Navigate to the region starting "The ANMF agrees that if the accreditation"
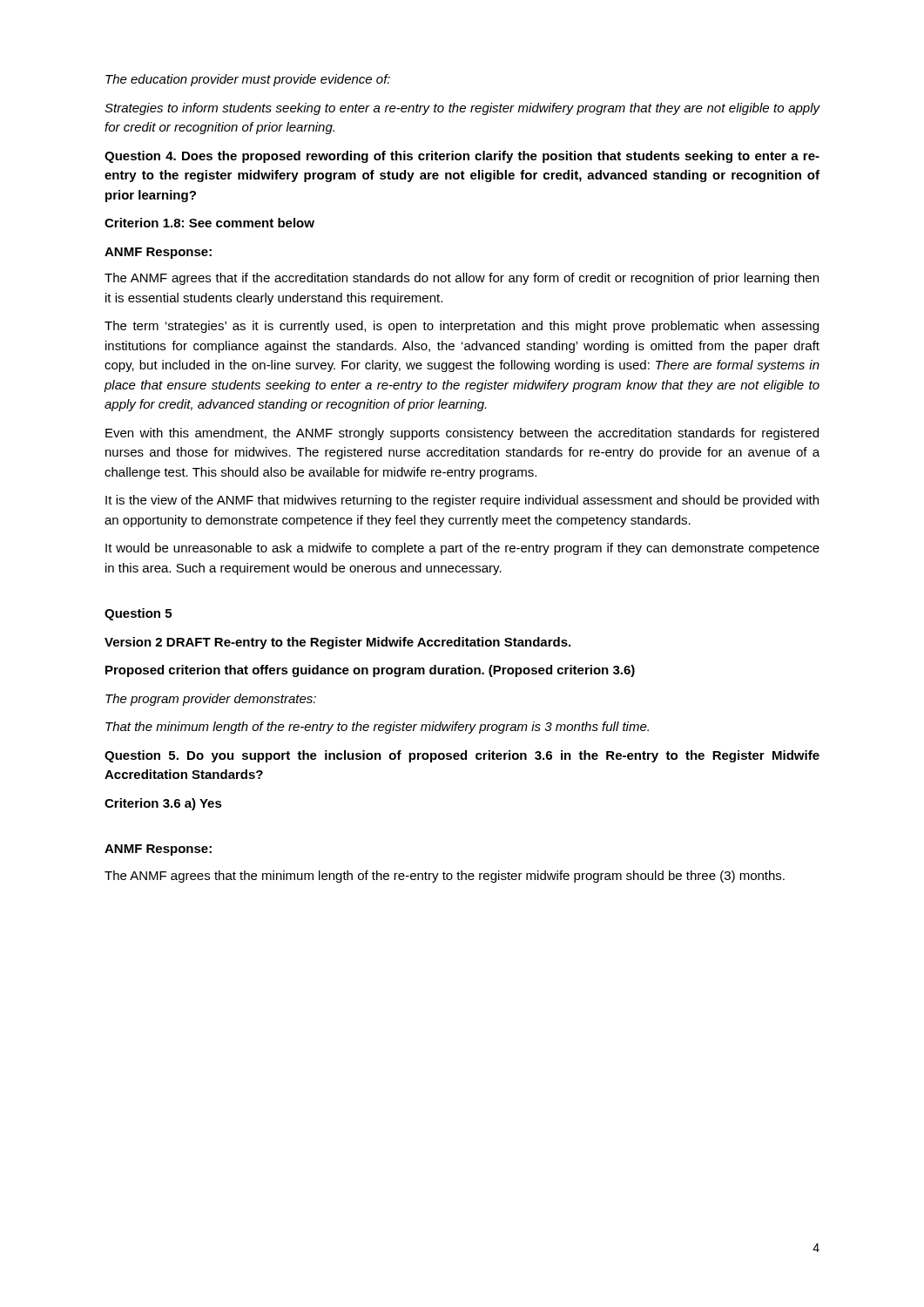The width and height of the screenshot is (924, 1307). point(462,288)
